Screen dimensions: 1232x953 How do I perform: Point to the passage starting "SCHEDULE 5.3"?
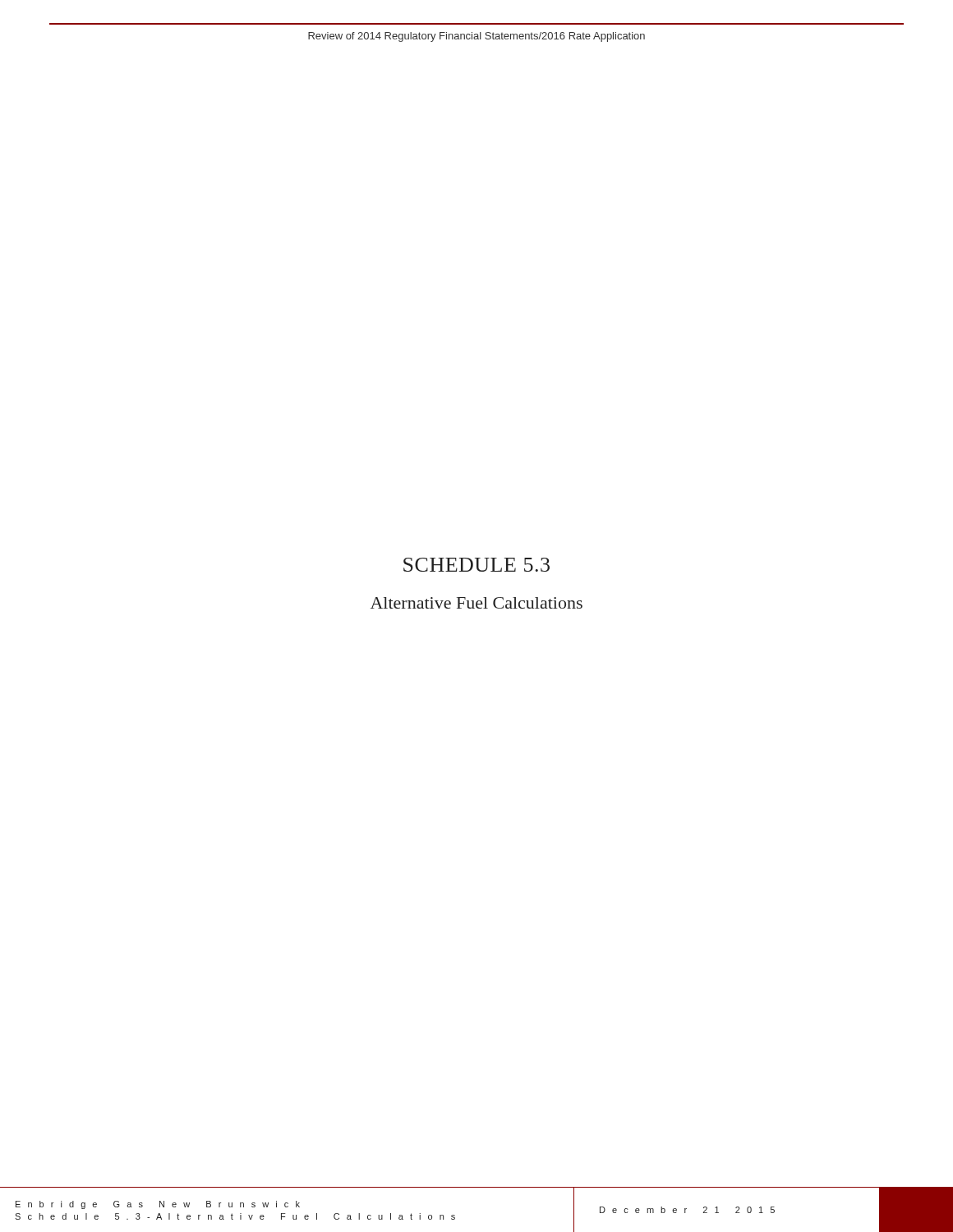pyautogui.click(x=476, y=565)
